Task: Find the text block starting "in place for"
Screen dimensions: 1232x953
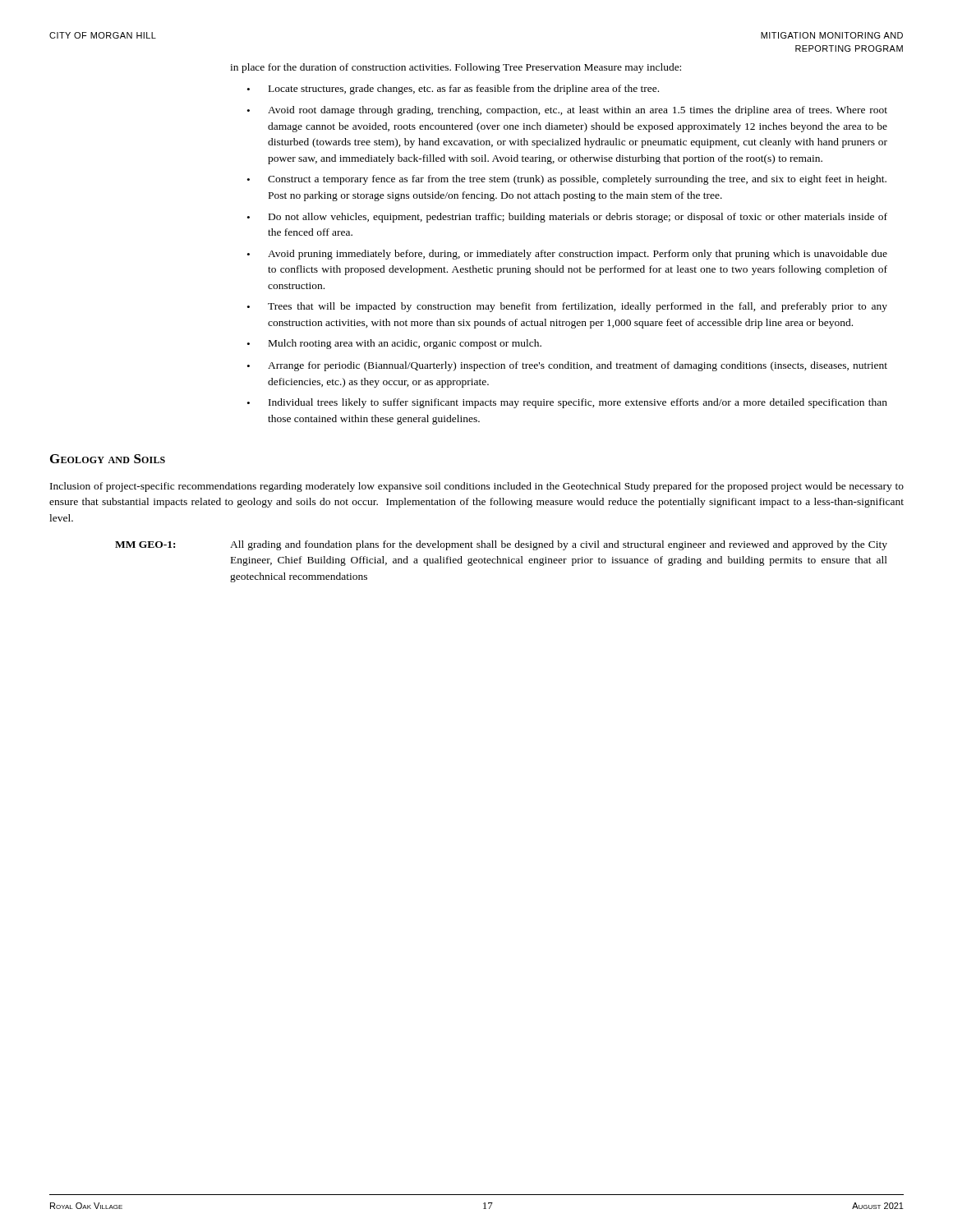Action: [456, 67]
